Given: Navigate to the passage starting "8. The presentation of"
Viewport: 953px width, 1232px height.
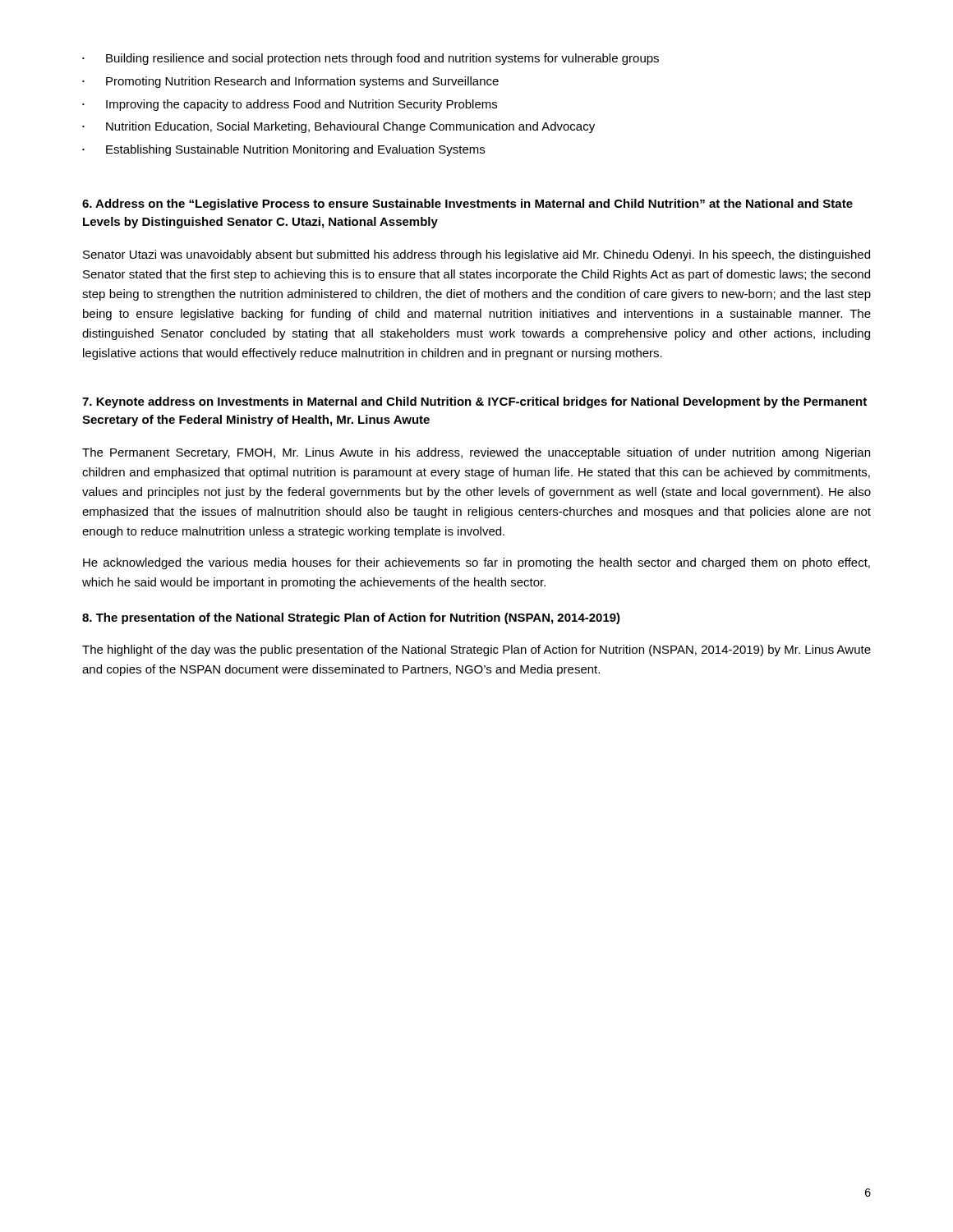Looking at the screenshot, I should point(351,617).
